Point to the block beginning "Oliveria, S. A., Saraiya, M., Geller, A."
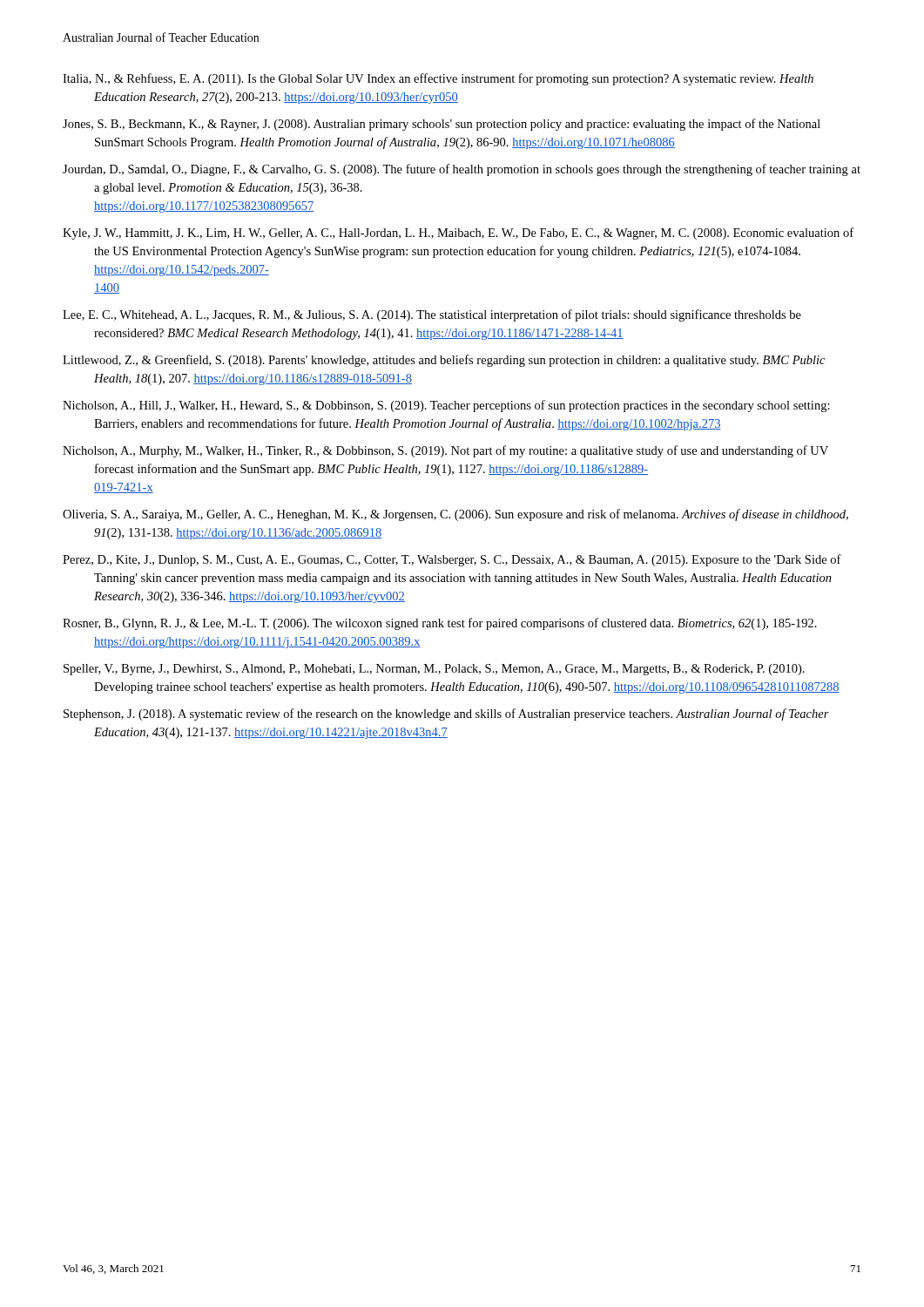Image resolution: width=924 pixels, height=1307 pixels. (x=456, y=524)
